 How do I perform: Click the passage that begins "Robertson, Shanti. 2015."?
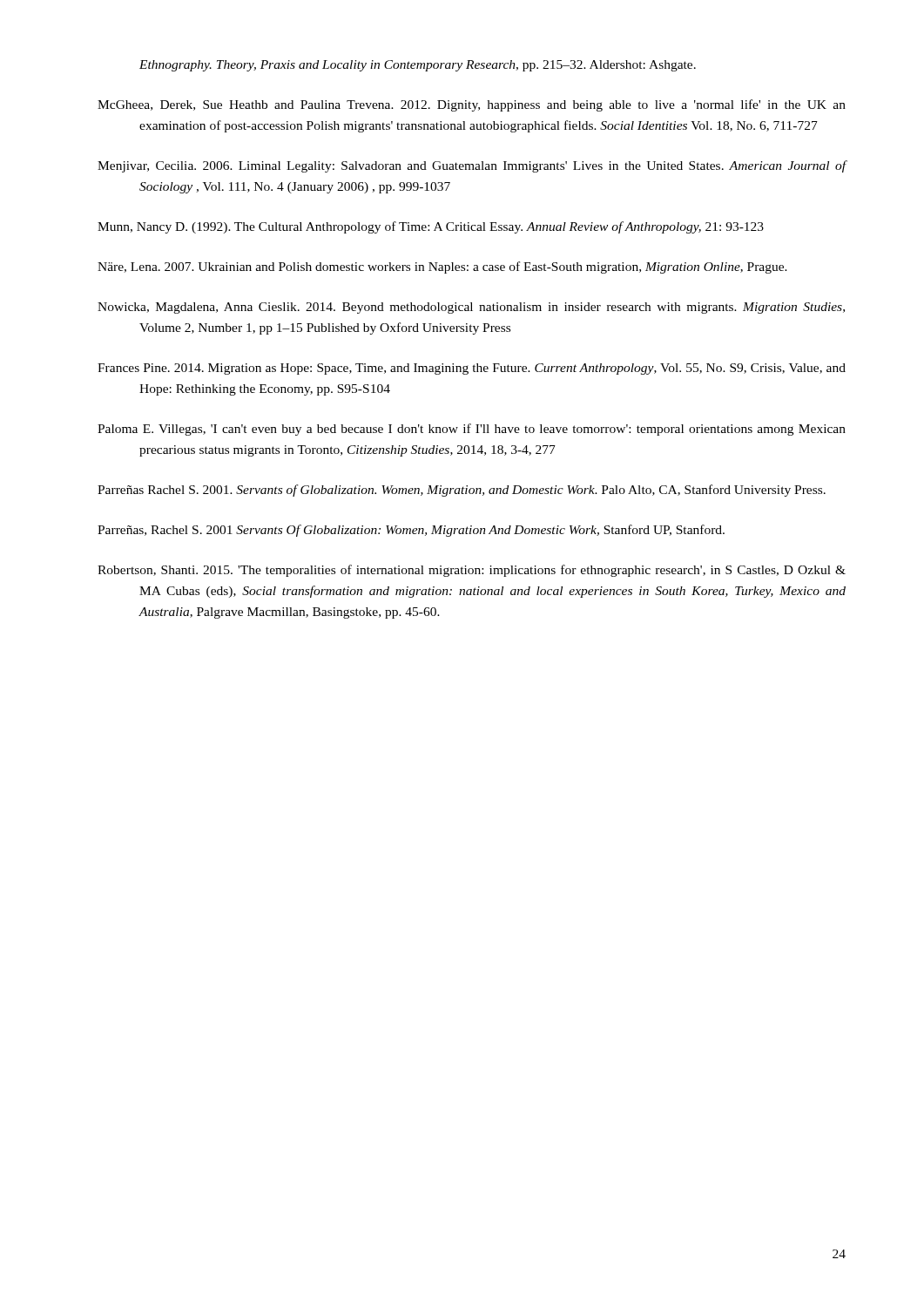click(472, 591)
